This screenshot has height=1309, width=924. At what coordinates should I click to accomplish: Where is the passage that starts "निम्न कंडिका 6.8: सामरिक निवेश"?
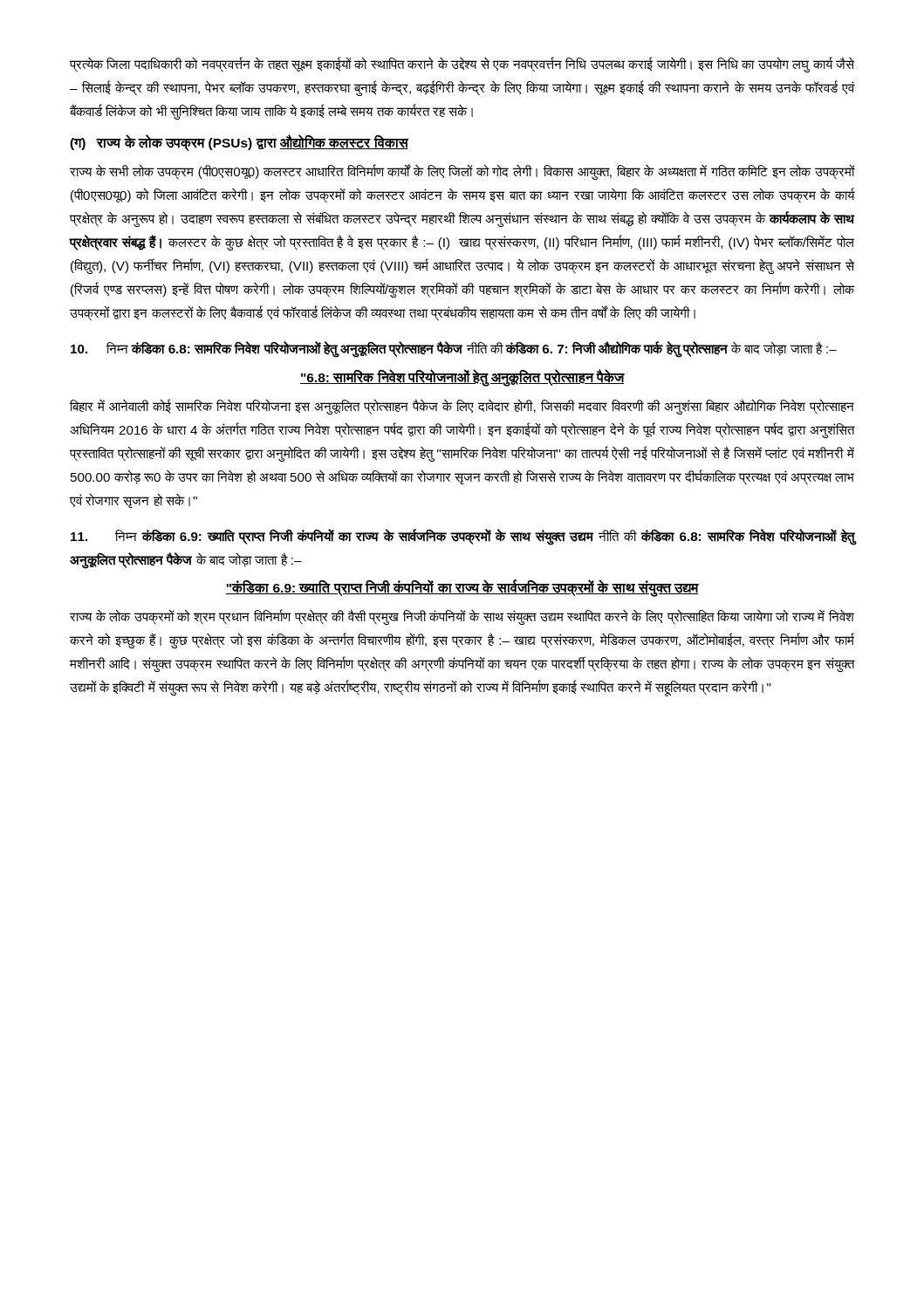point(453,349)
